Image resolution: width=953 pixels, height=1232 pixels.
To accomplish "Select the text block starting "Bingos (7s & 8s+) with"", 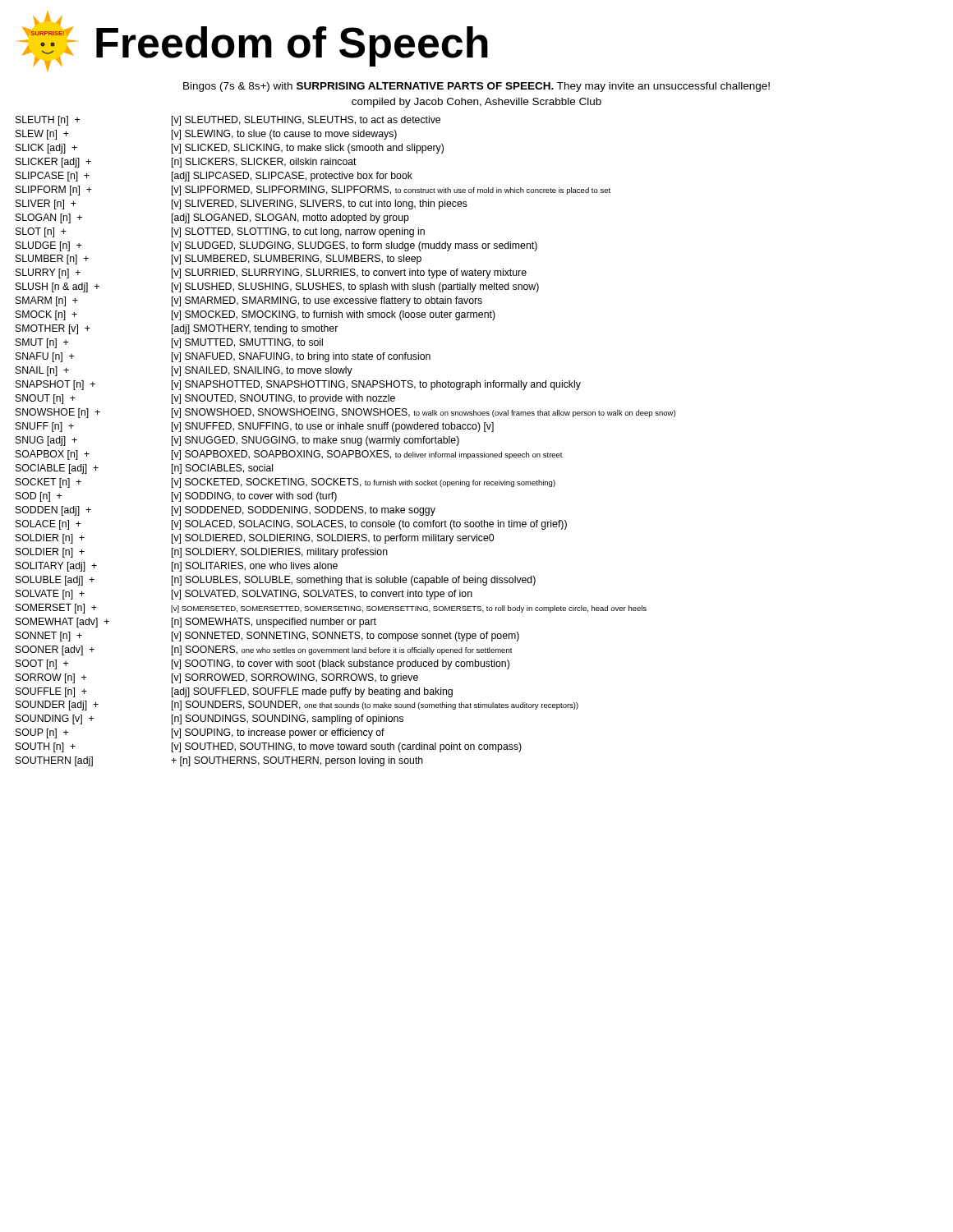I will coord(476,94).
